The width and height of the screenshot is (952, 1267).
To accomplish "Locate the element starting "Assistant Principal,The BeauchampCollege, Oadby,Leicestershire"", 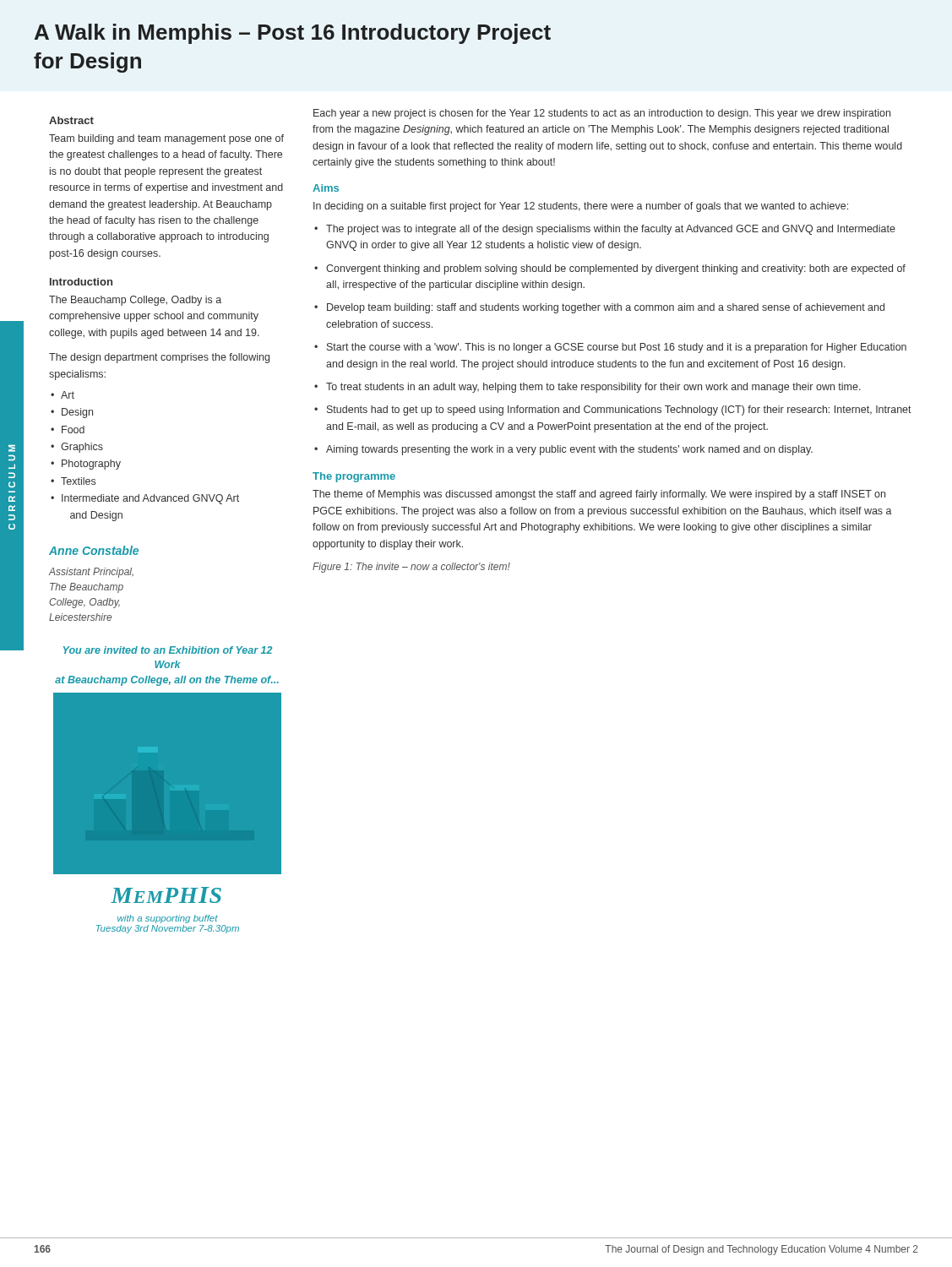I will click(92, 595).
